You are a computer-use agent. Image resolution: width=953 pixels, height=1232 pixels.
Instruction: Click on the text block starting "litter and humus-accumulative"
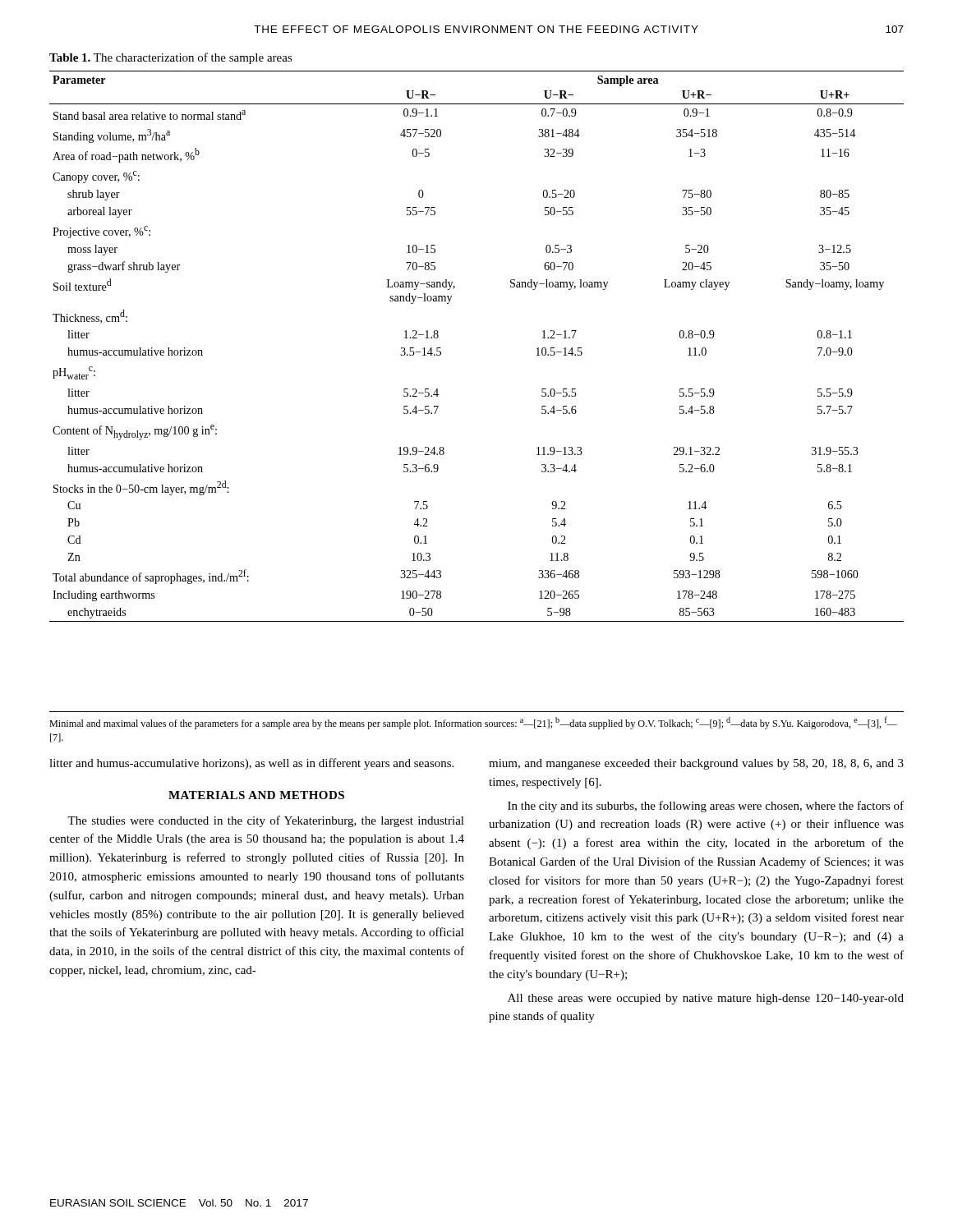point(252,763)
